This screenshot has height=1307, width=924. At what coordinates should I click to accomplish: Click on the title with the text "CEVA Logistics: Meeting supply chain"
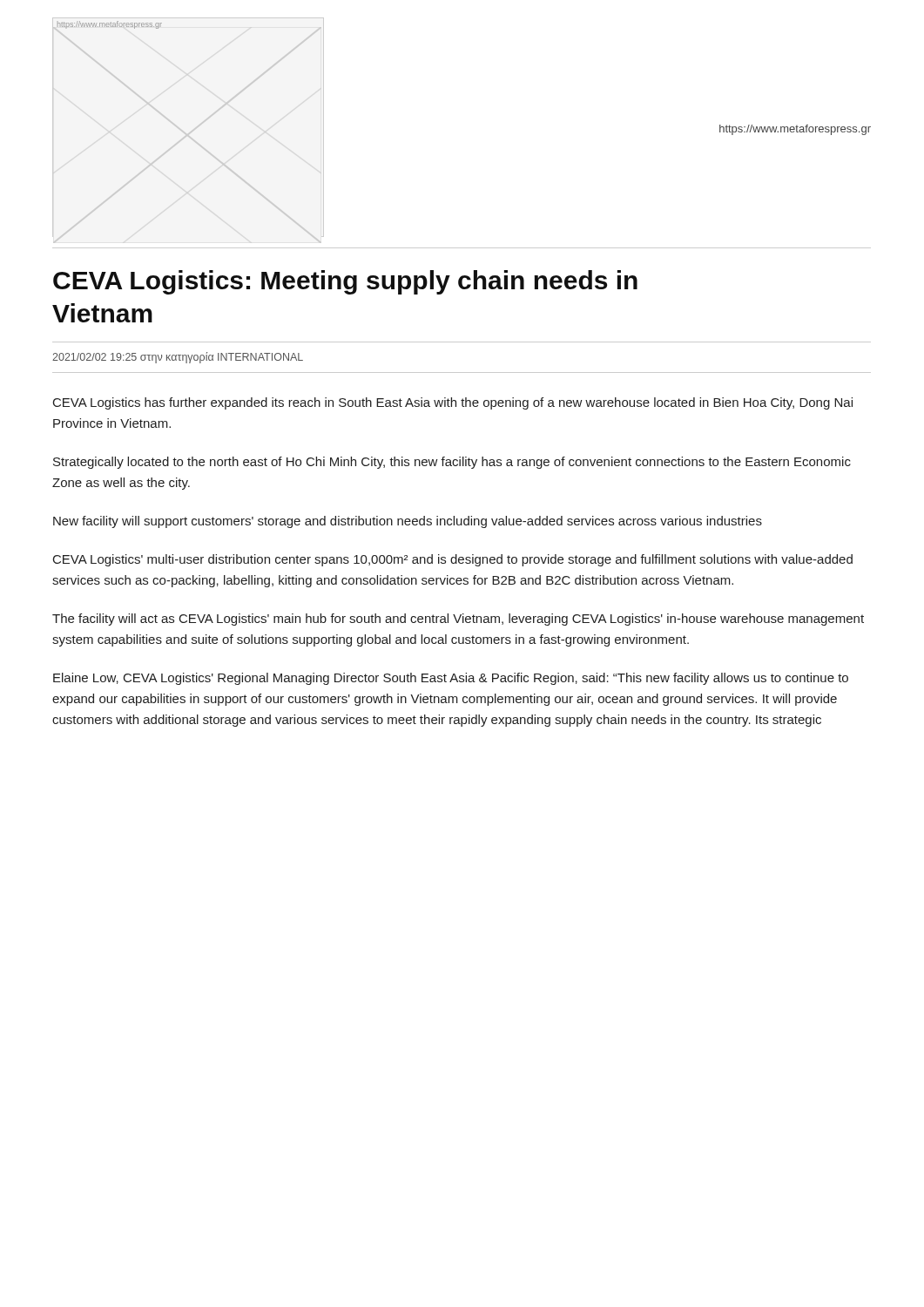(346, 296)
